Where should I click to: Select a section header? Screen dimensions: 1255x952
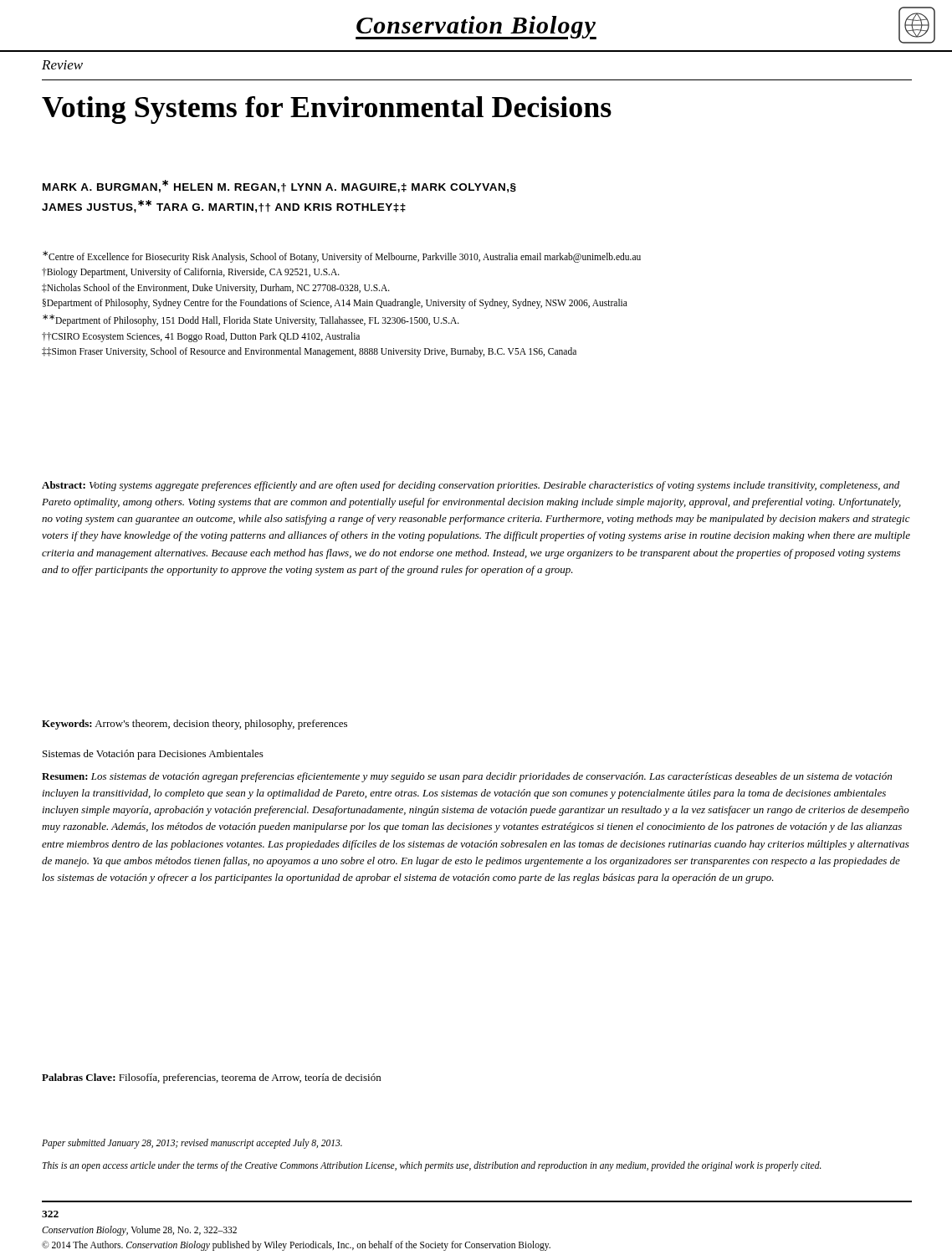62,65
